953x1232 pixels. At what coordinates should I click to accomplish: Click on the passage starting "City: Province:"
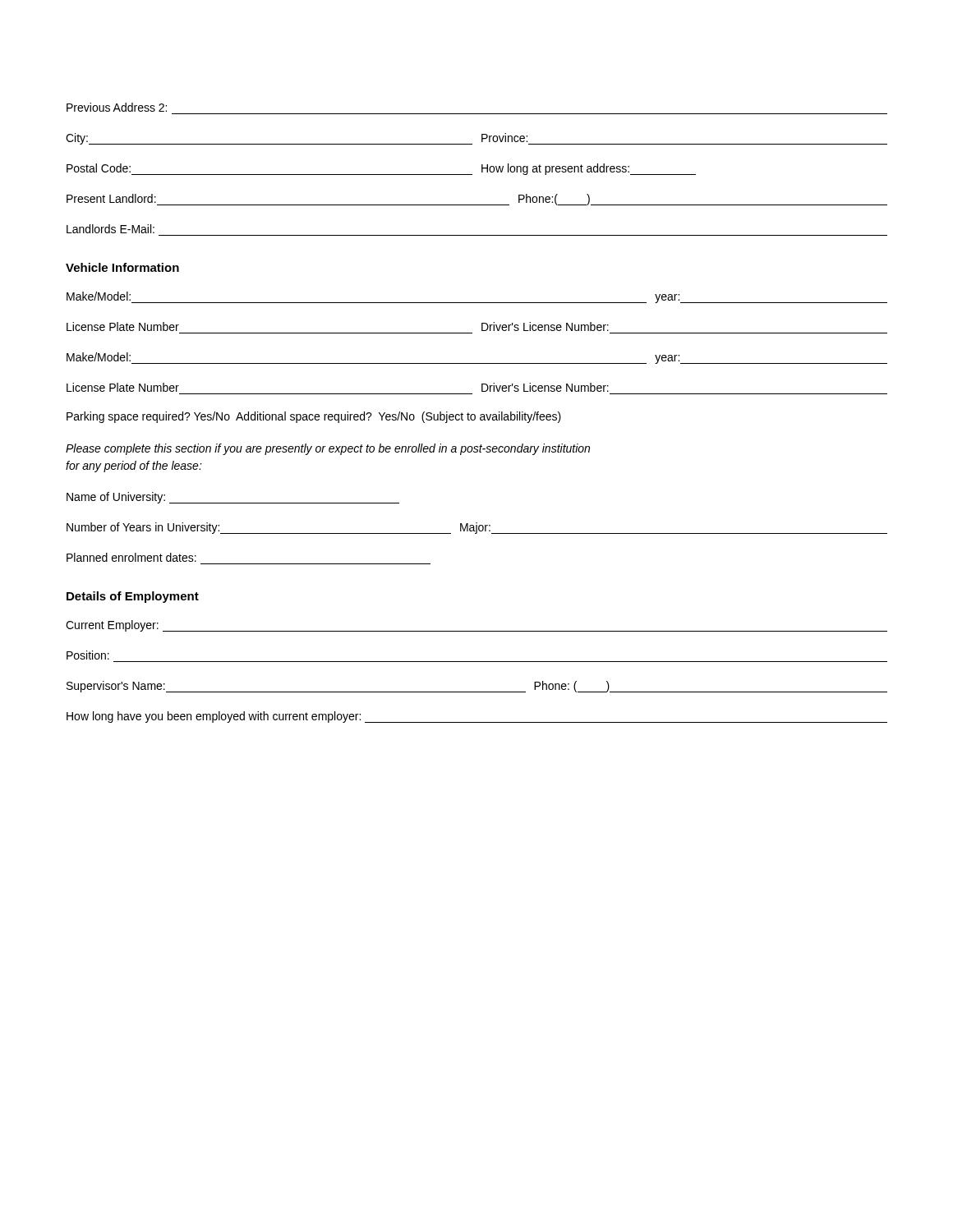(x=476, y=137)
